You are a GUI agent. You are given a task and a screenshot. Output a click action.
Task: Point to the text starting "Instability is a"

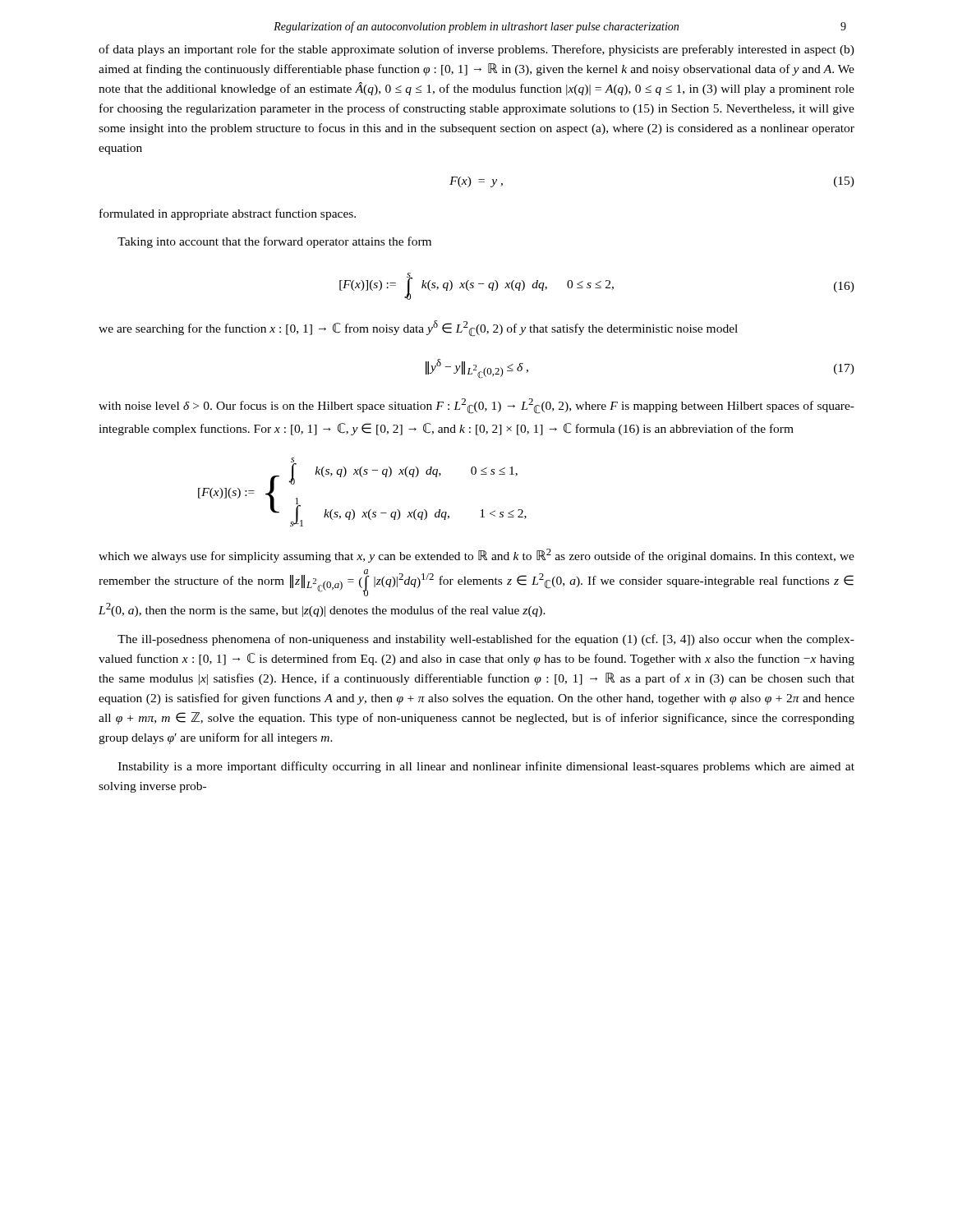tap(476, 776)
